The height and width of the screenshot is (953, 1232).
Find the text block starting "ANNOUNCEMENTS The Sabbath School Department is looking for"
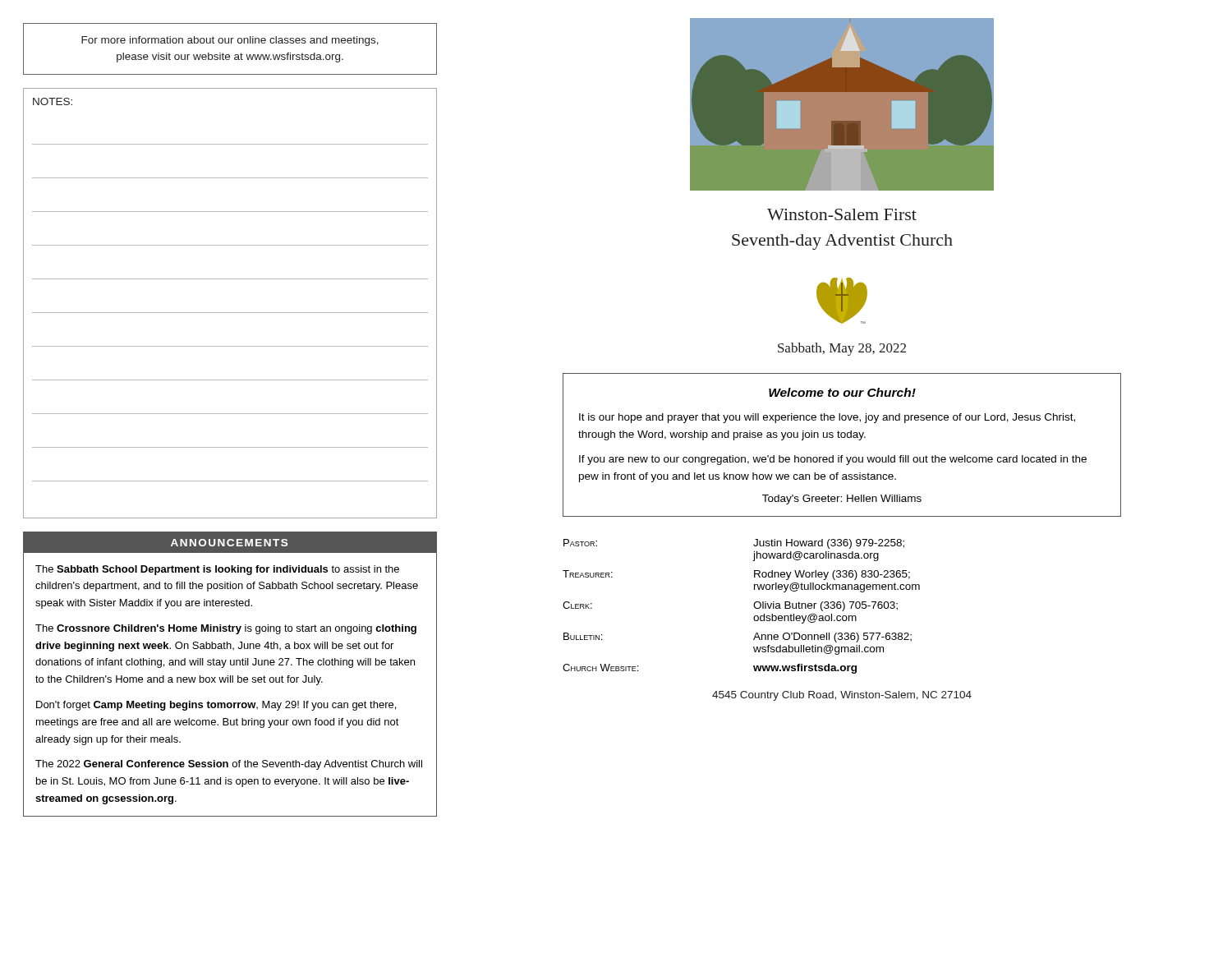pyautogui.click(x=230, y=674)
